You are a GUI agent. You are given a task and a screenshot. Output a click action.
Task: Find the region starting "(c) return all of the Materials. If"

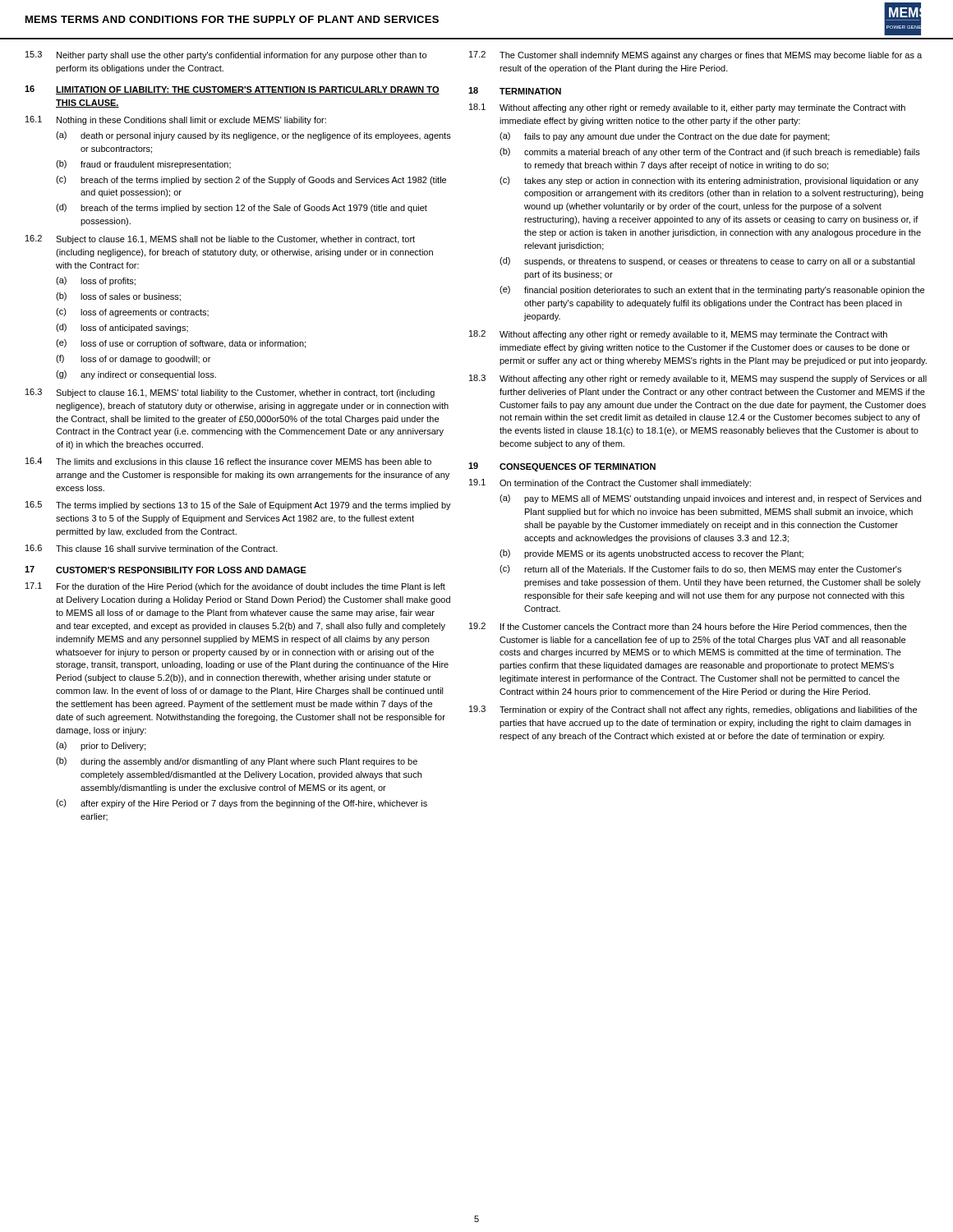714,589
